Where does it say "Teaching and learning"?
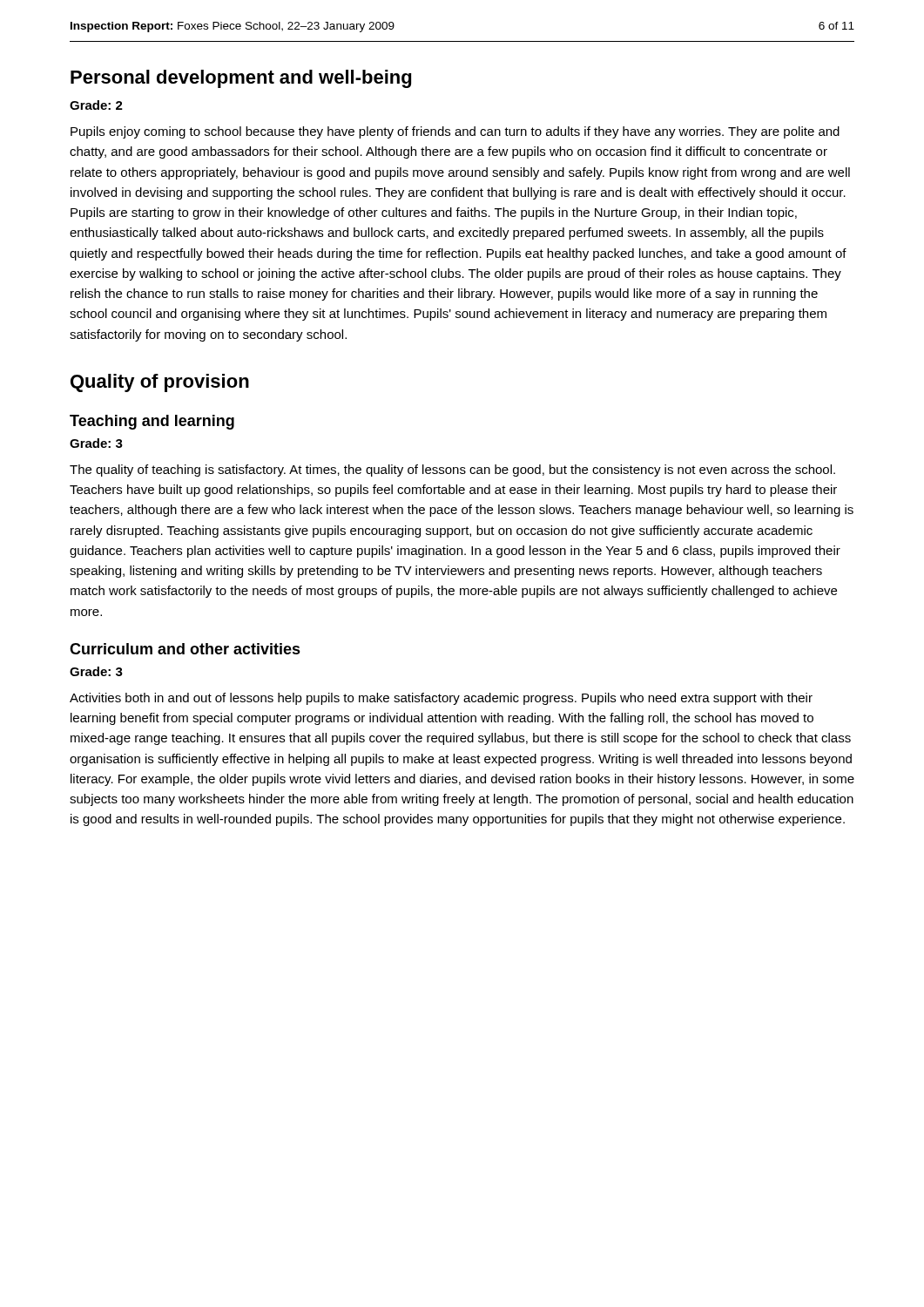The image size is (924, 1307). pos(152,422)
